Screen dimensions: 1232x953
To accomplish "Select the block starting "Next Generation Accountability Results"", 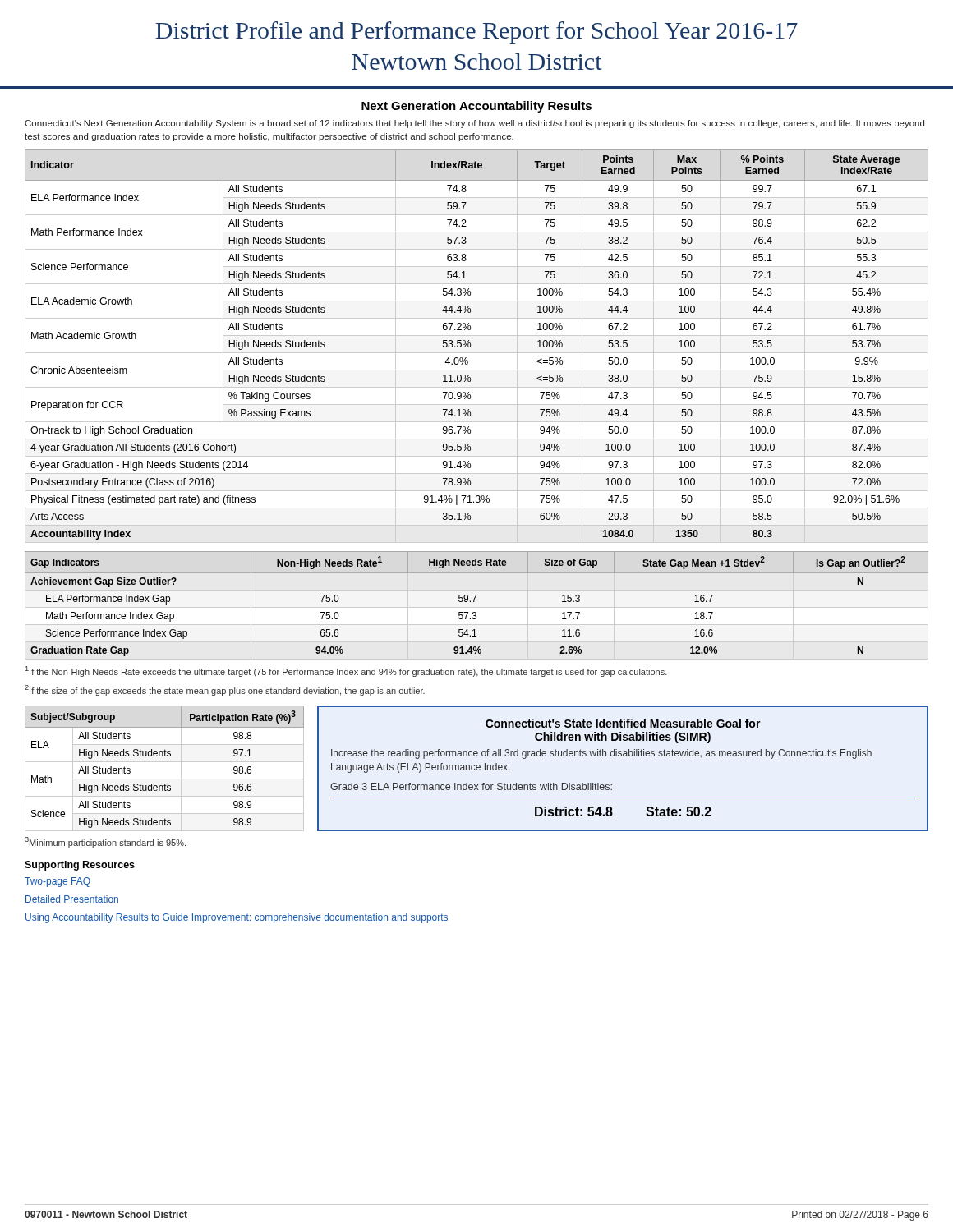I will (x=476, y=106).
